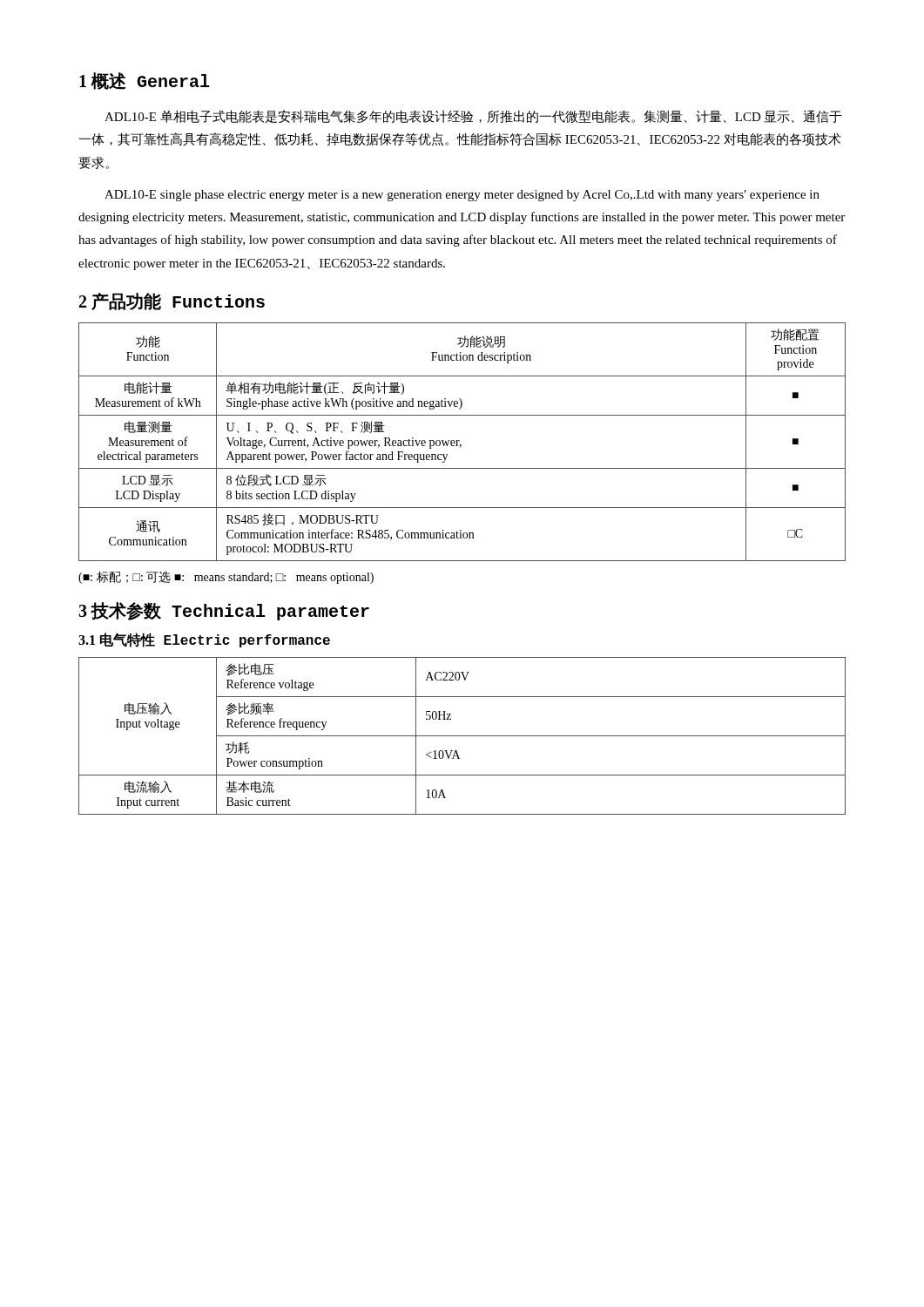This screenshot has height=1307, width=924.
Task: Locate the table with the text "电流输入 Input current"
Action: (462, 736)
